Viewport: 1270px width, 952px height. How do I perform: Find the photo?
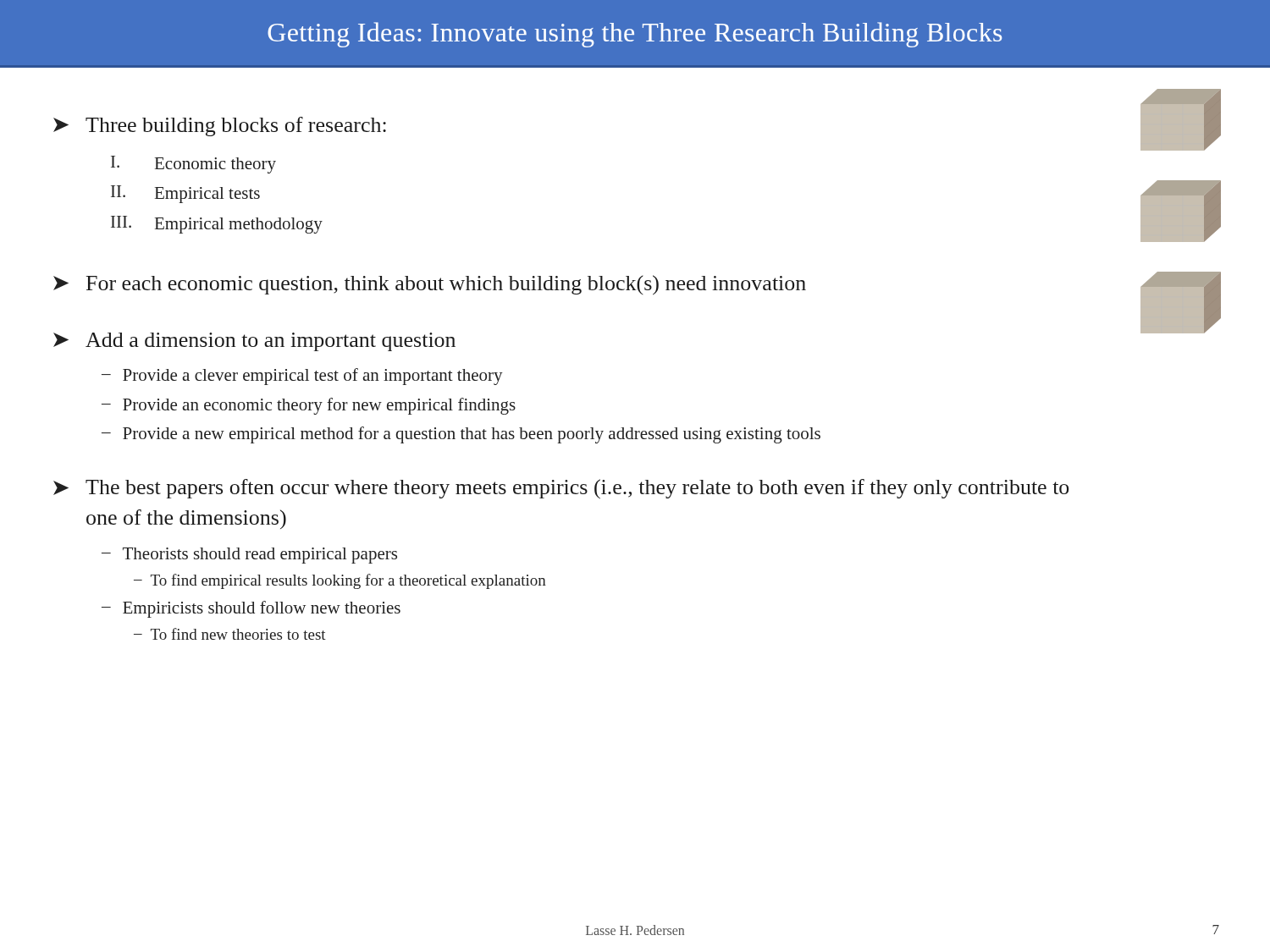pyautogui.click(x=1172, y=218)
